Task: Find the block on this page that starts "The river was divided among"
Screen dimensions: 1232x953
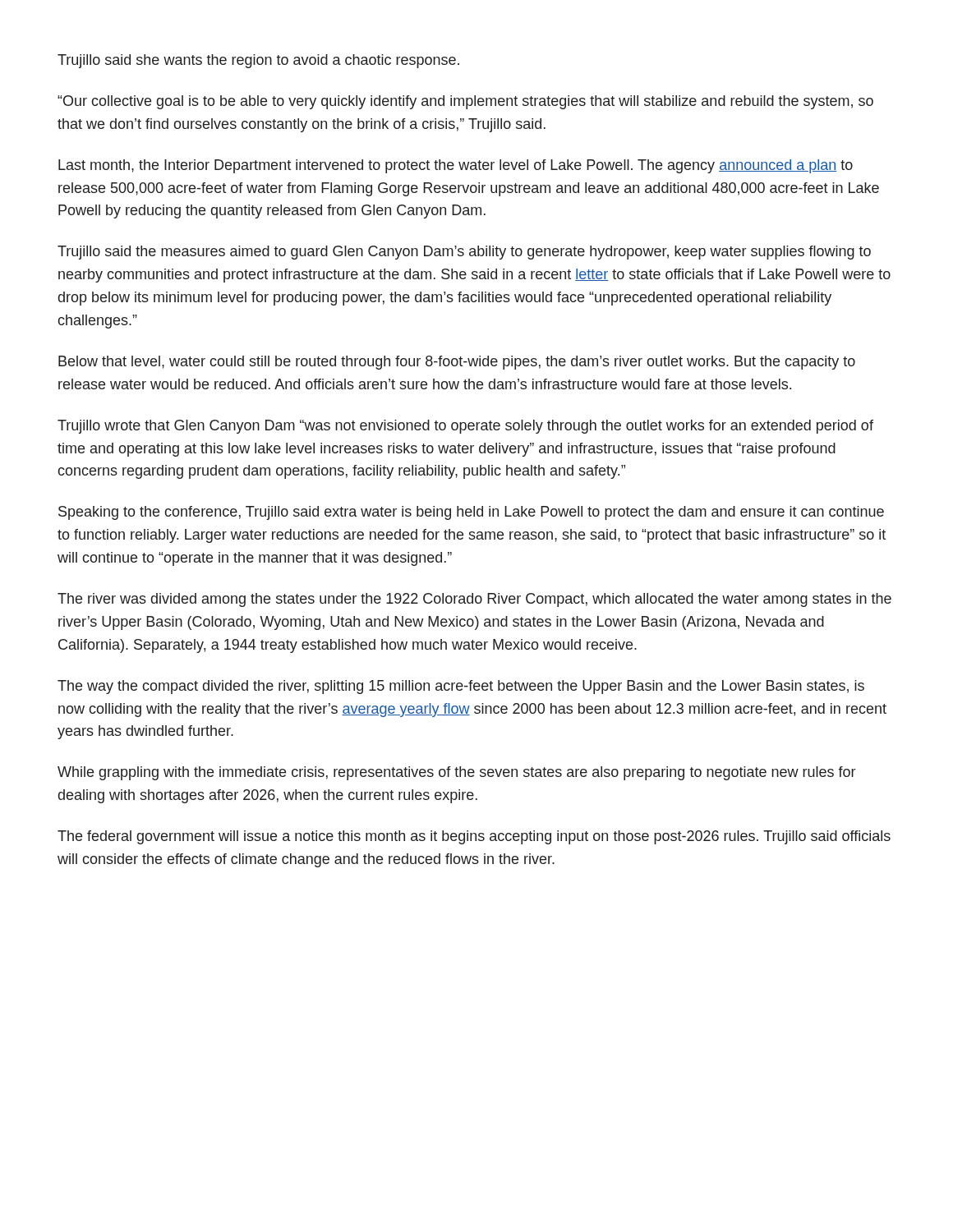Action: point(475,622)
